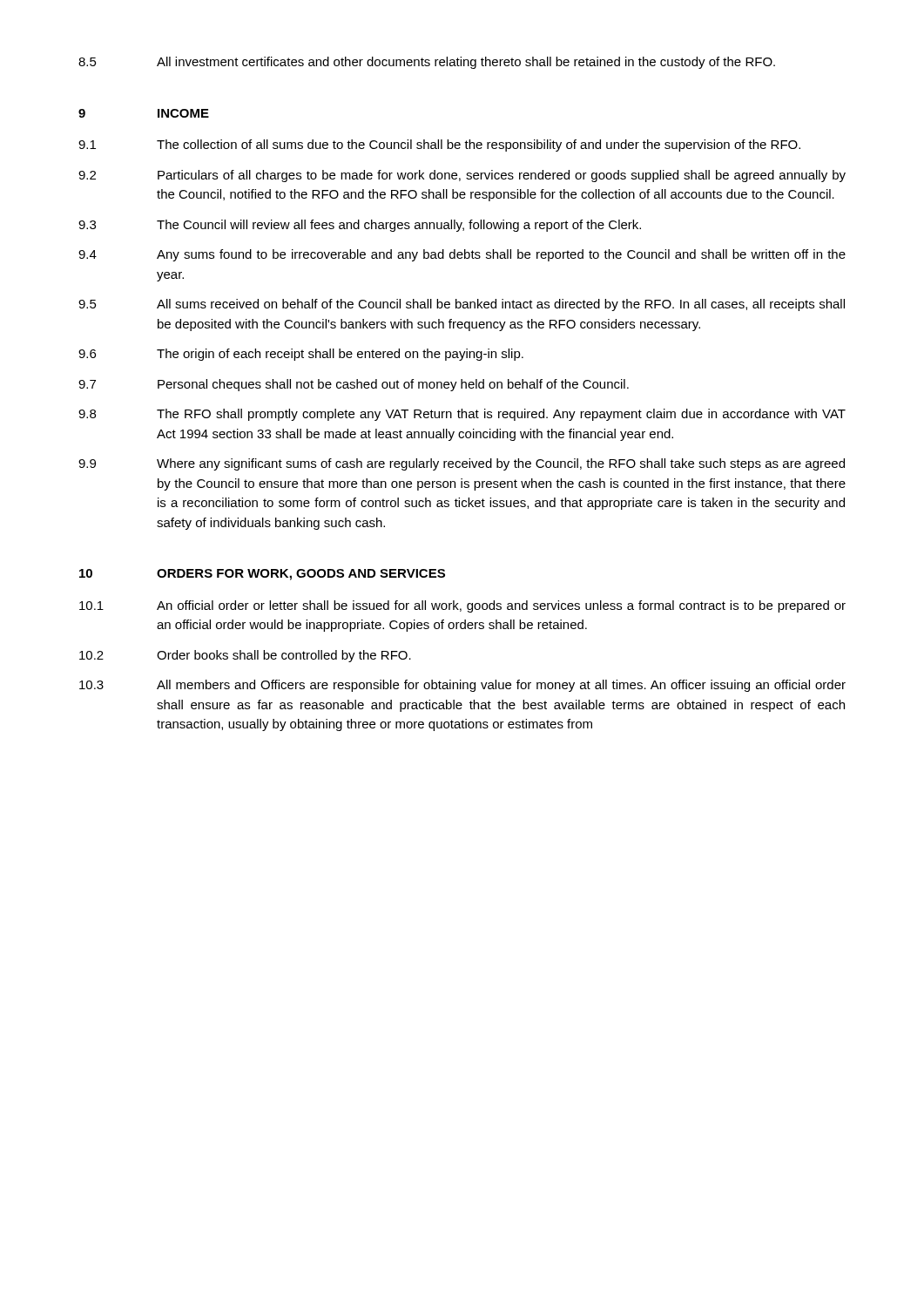This screenshot has width=924, height=1307.
Task: Find "10 ORDERS FOR WORK, GOODS AND SERVICES" on this page
Action: tap(262, 575)
